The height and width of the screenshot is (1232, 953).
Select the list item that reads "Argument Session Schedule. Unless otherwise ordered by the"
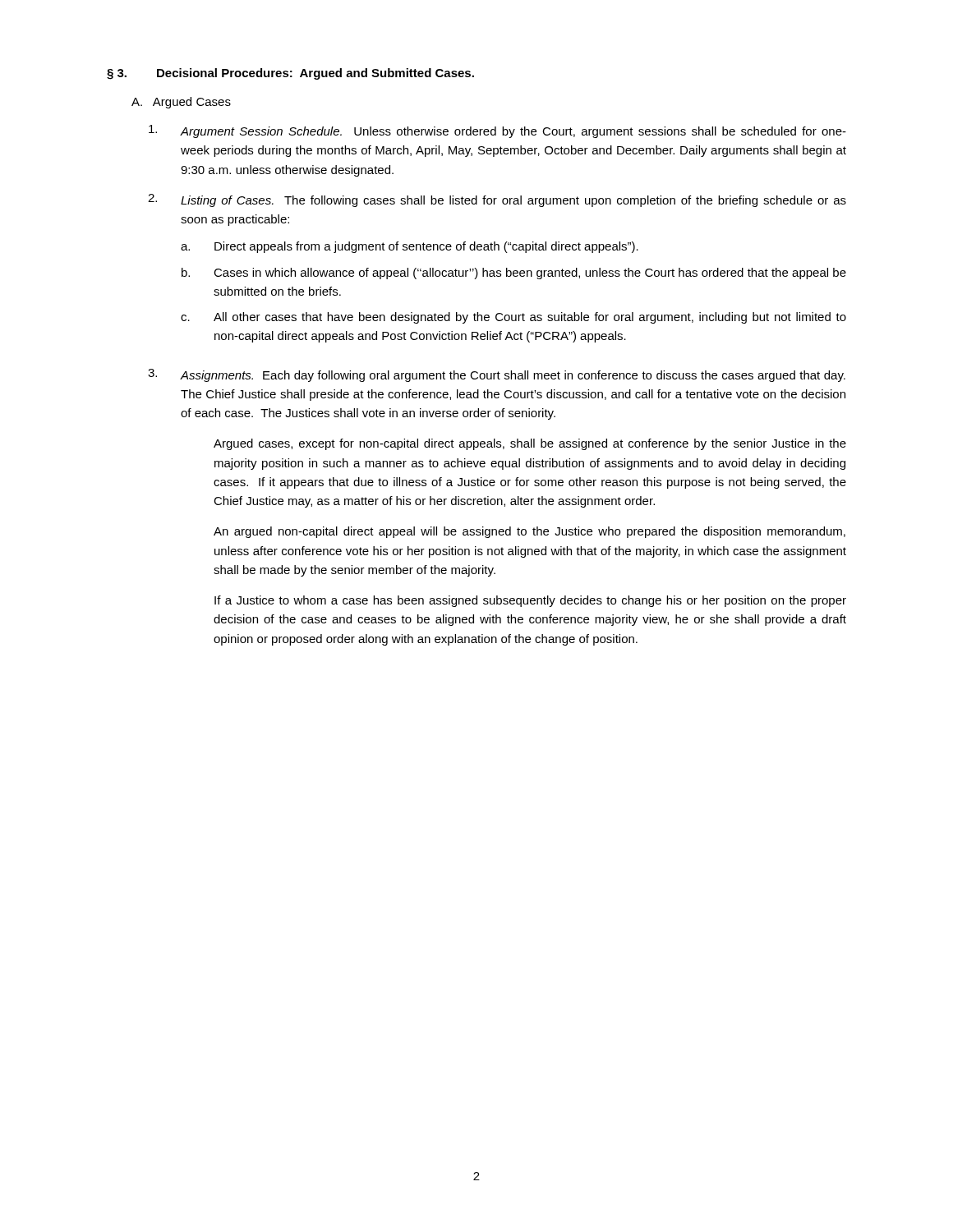click(497, 150)
